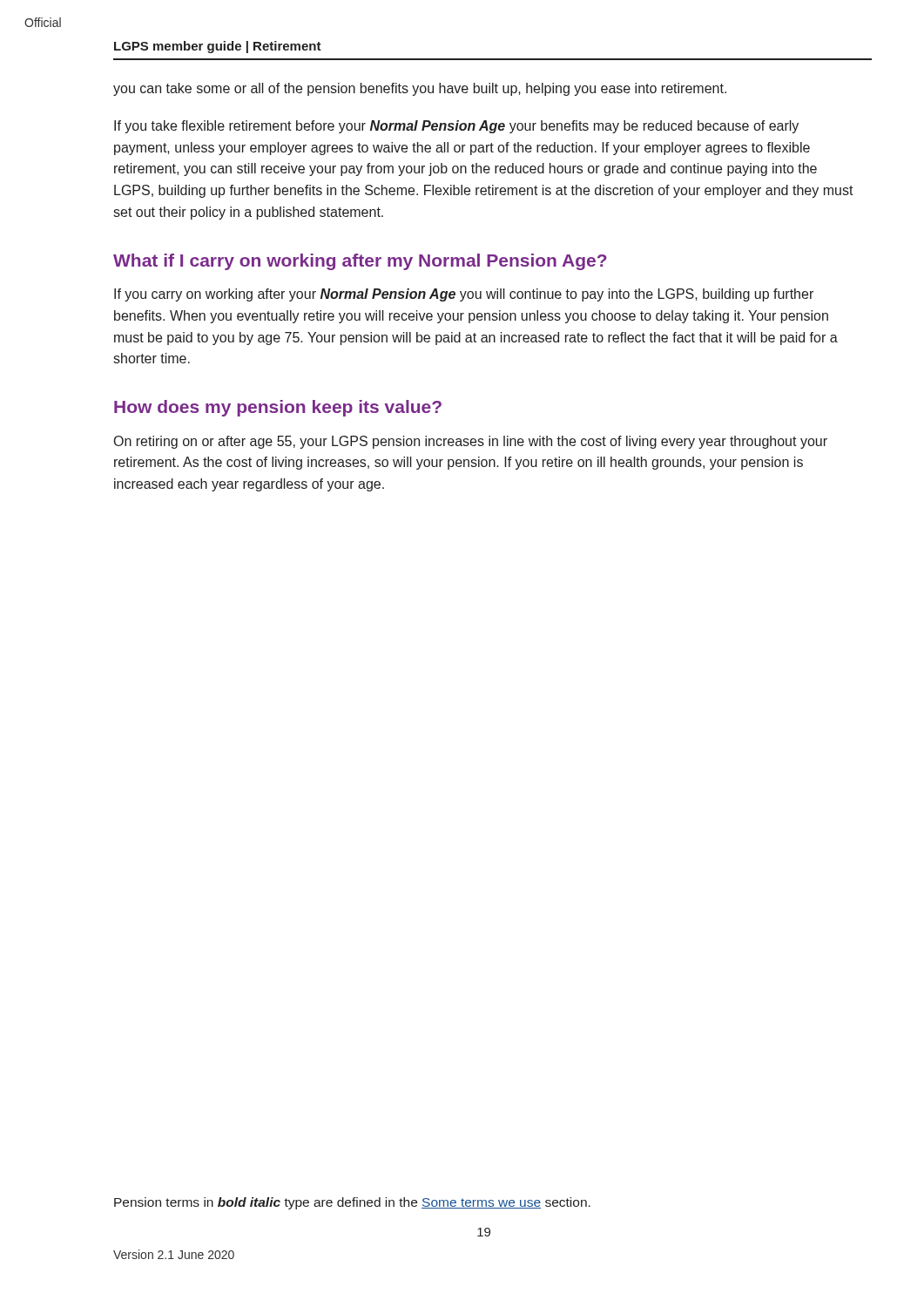Find the text block that reads "On retiring on or after age 55,"
This screenshot has height=1307, width=924.
point(470,463)
